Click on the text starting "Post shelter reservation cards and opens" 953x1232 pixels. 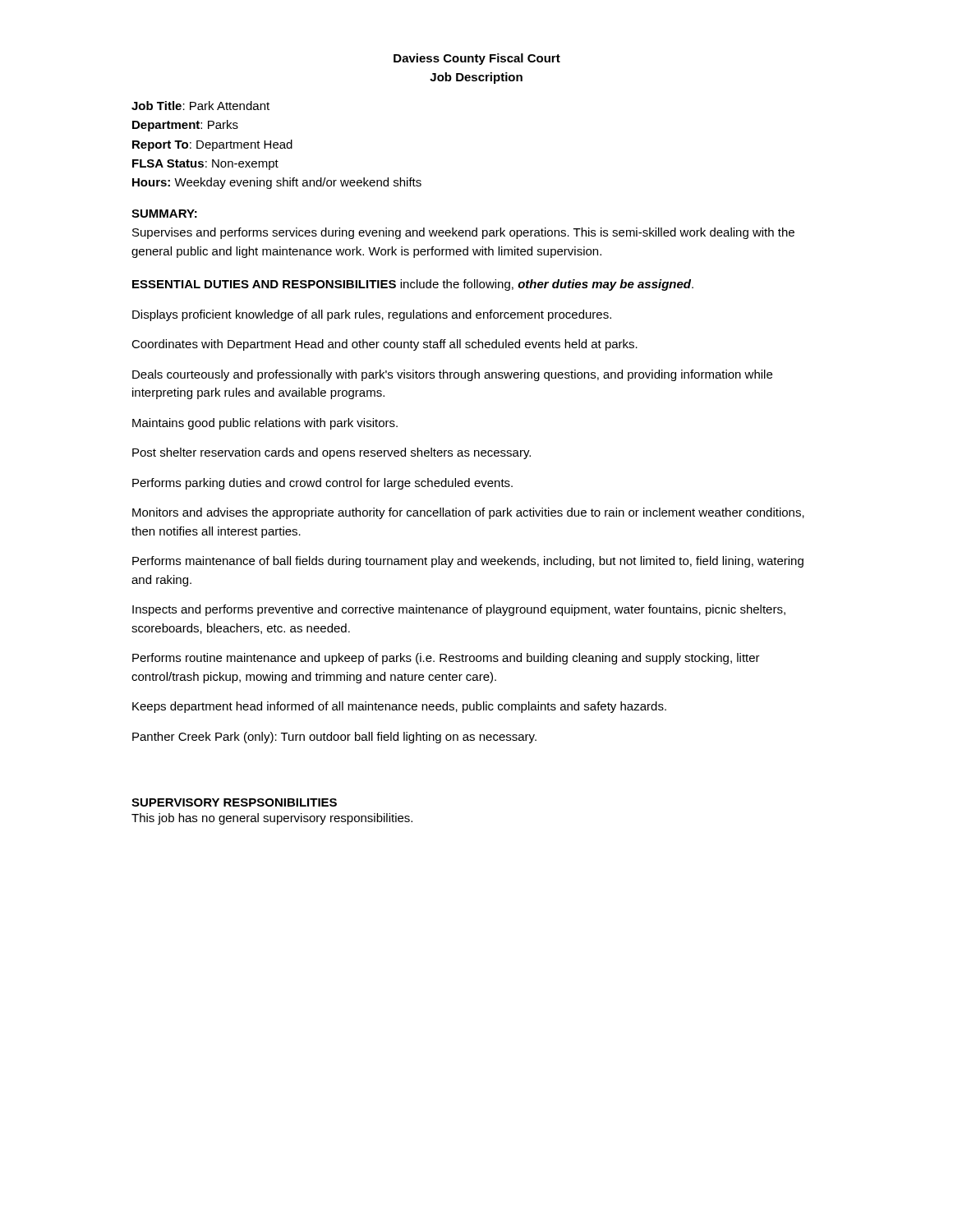click(x=332, y=452)
